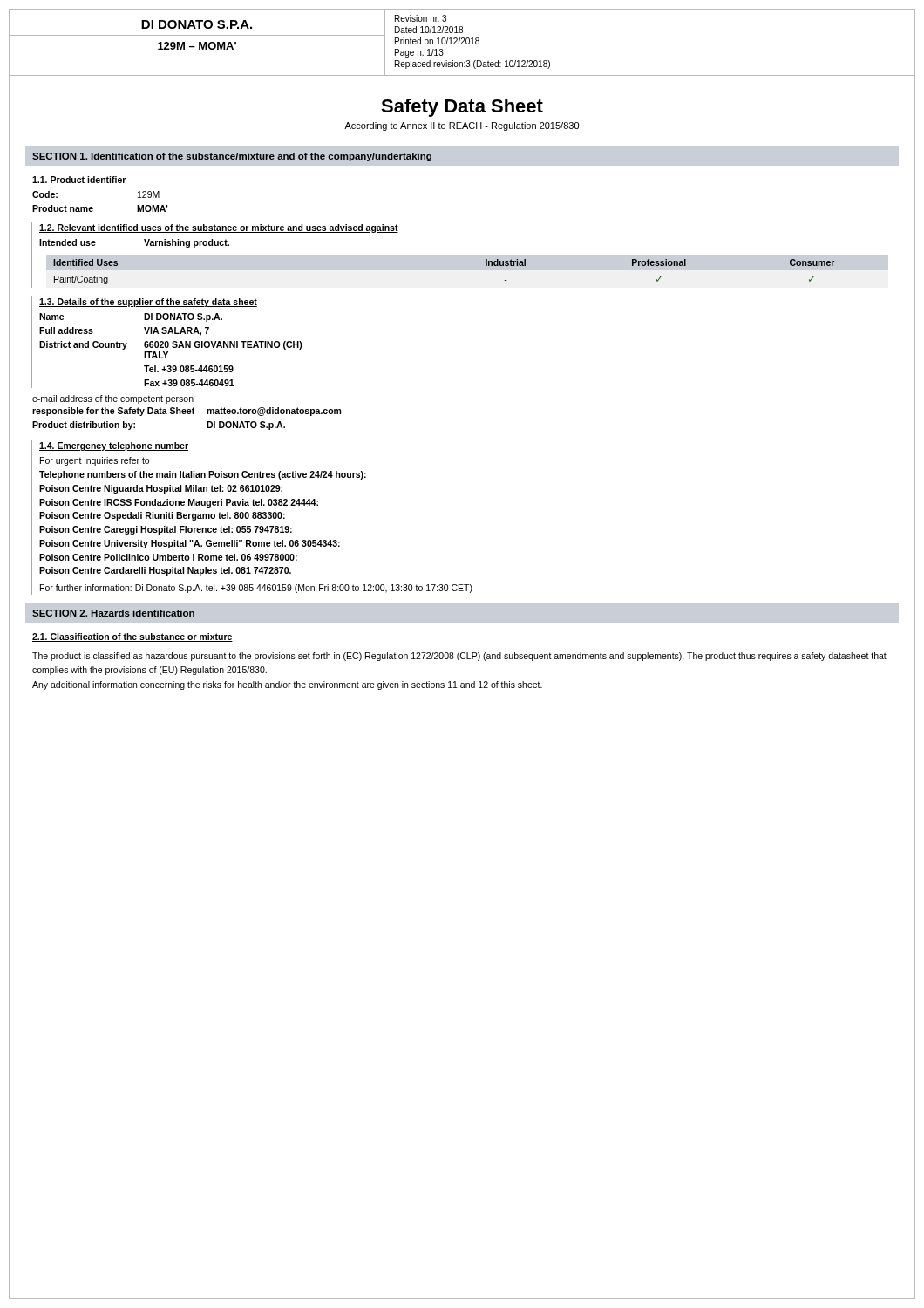Screen dimensions: 1308x924
Task: Find the passage starting "The product is classified as hazardous pursuant"
Action: pyautogui.click(x=459, y=670)
